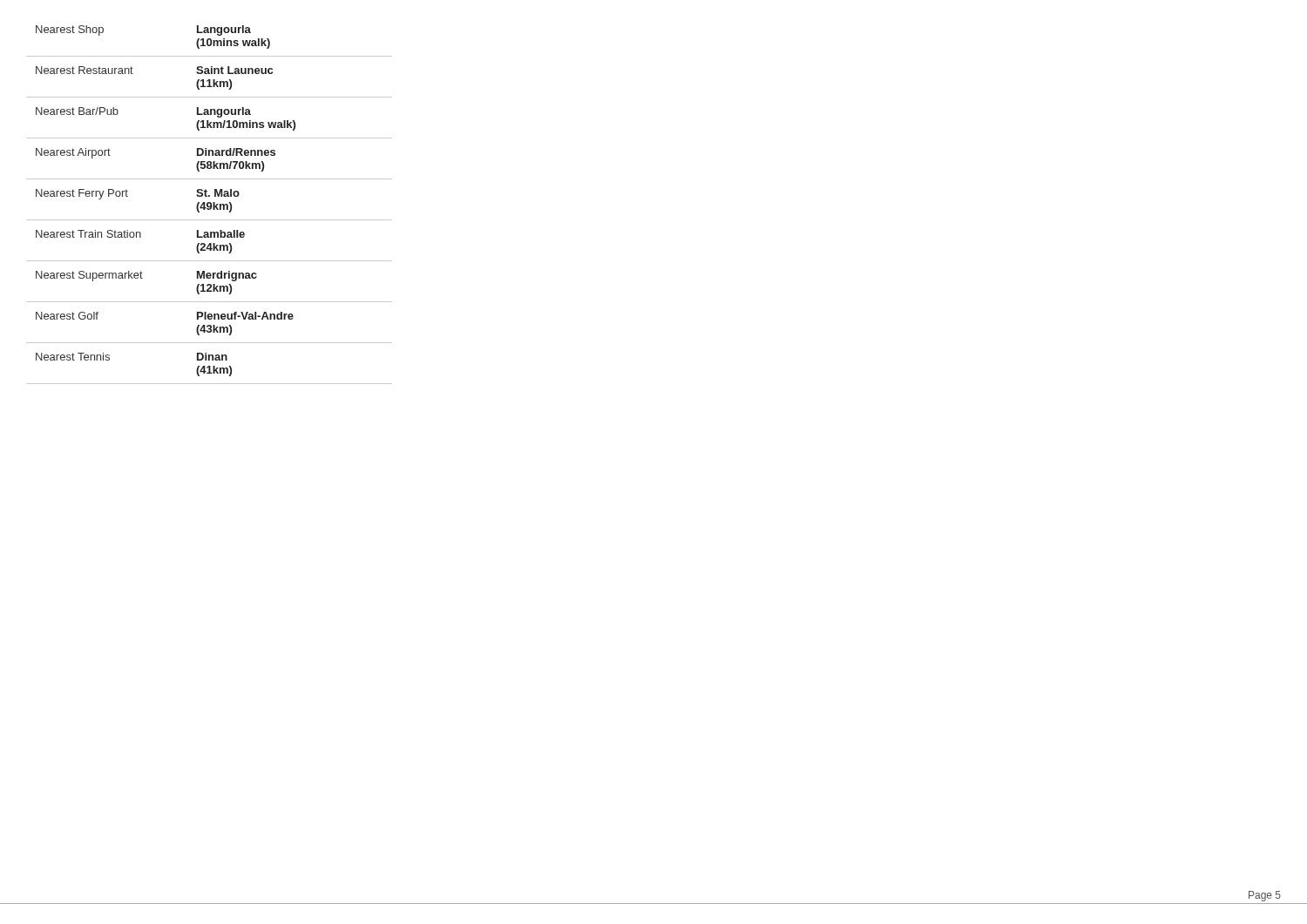Select the table
Viewport: 1307px width, 924px height.
pos(209,200)
